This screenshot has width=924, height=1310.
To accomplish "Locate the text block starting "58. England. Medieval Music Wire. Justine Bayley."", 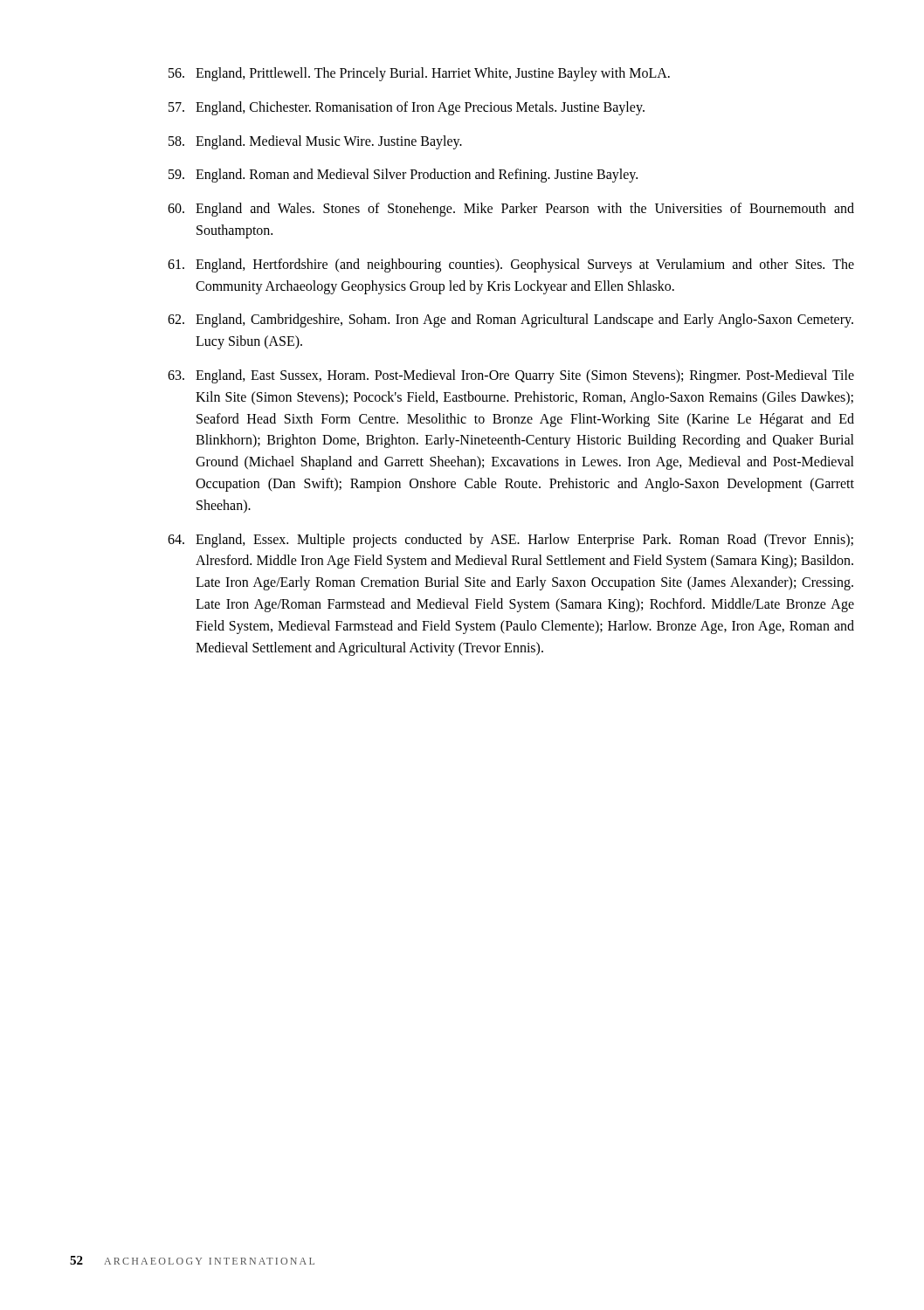I will tap(315, 142).
